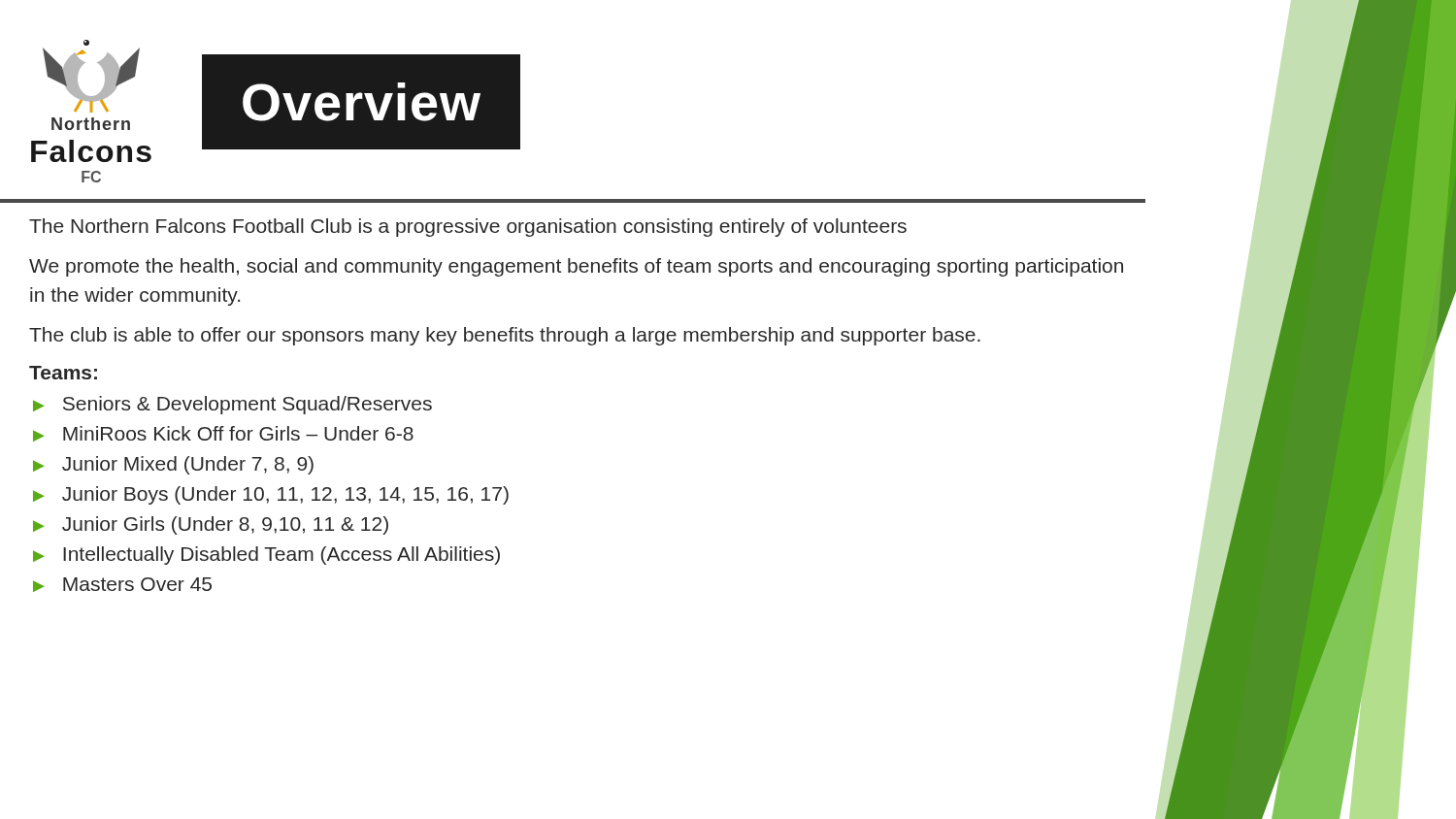This screenshot has width=1456, height=819.
Task: Click the passage that begins "The club is able to offer our"
Action: 505,334
